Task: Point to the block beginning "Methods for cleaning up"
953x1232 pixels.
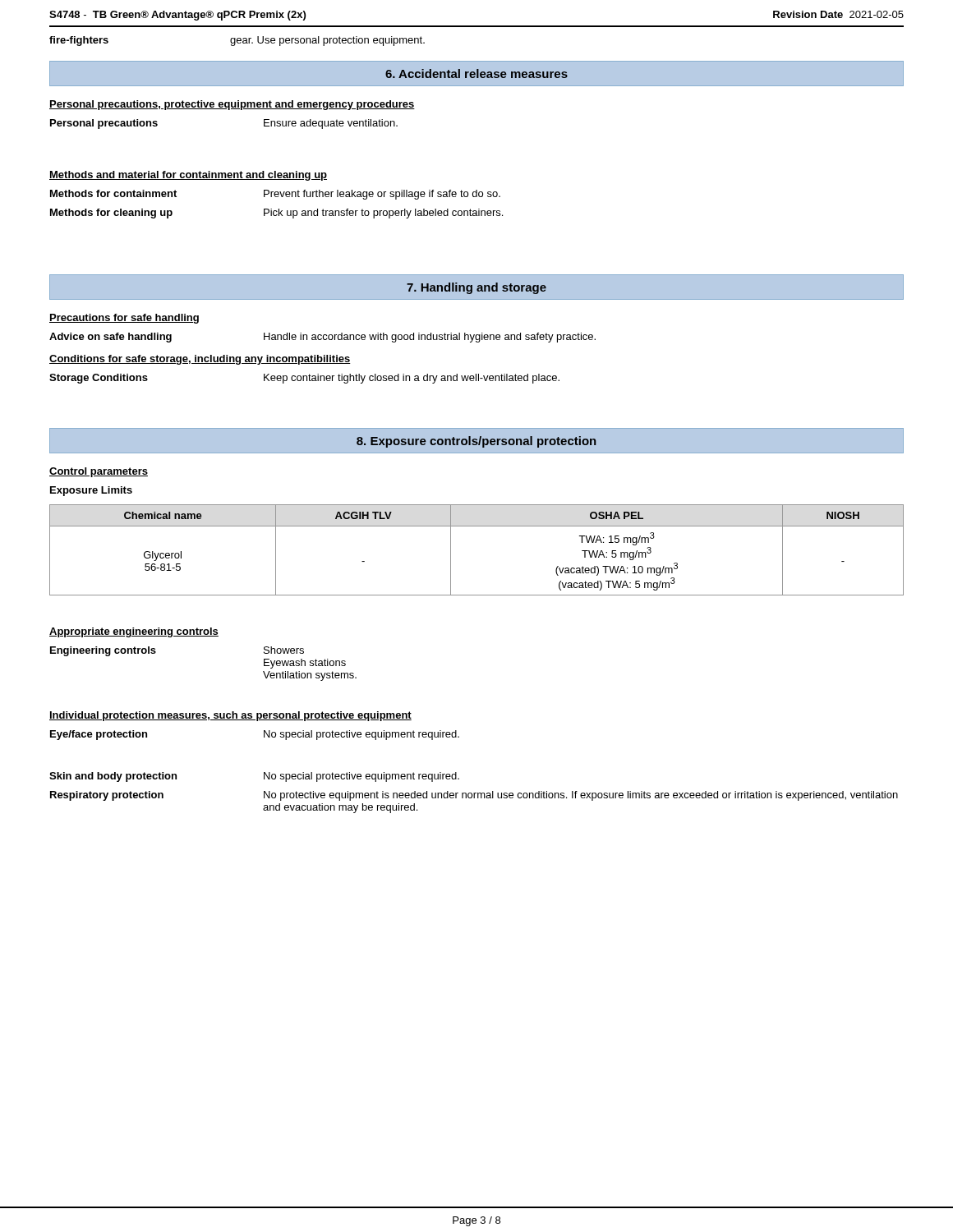Action: tap(476, 212)
